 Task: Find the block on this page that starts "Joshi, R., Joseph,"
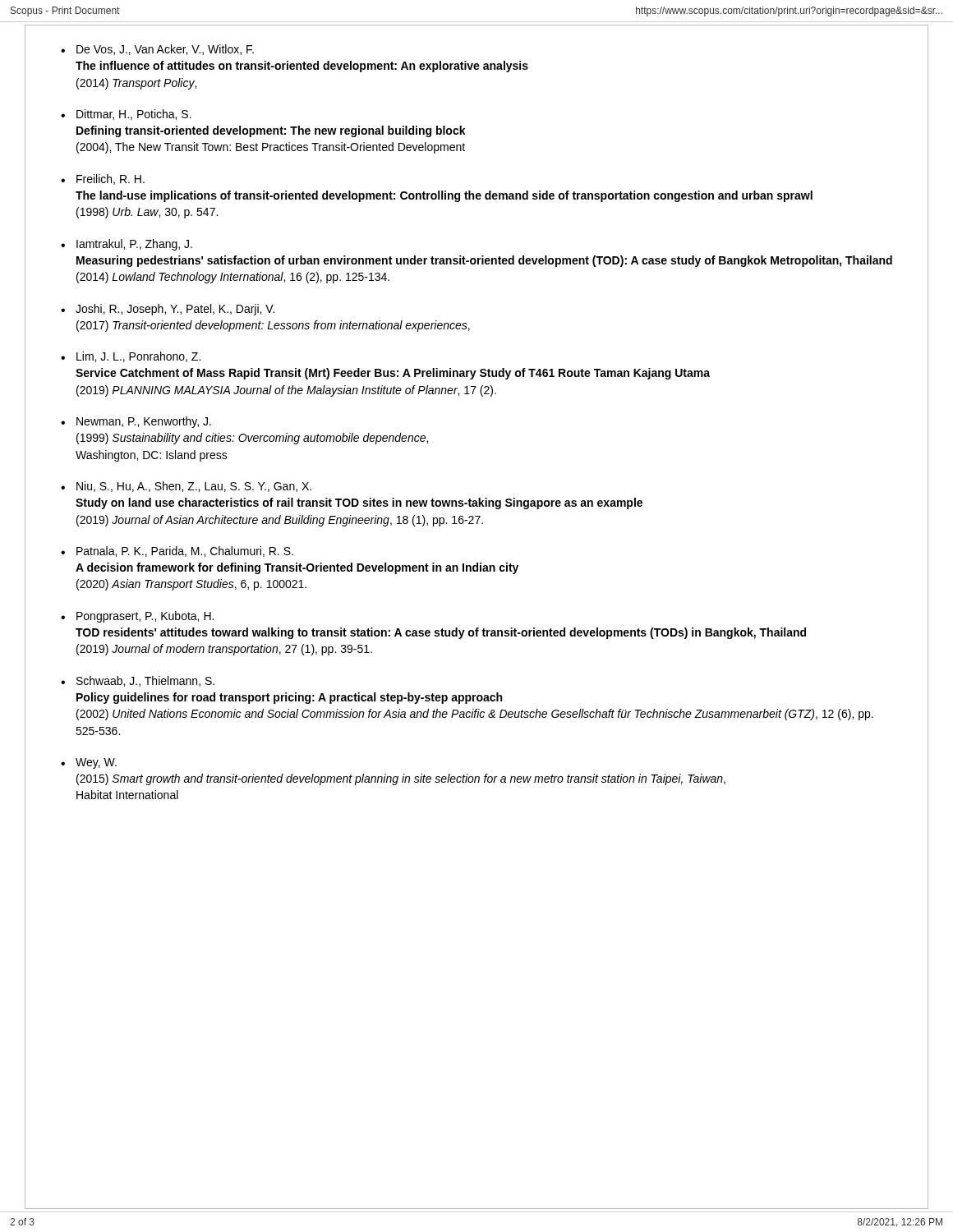coord(273,317)
